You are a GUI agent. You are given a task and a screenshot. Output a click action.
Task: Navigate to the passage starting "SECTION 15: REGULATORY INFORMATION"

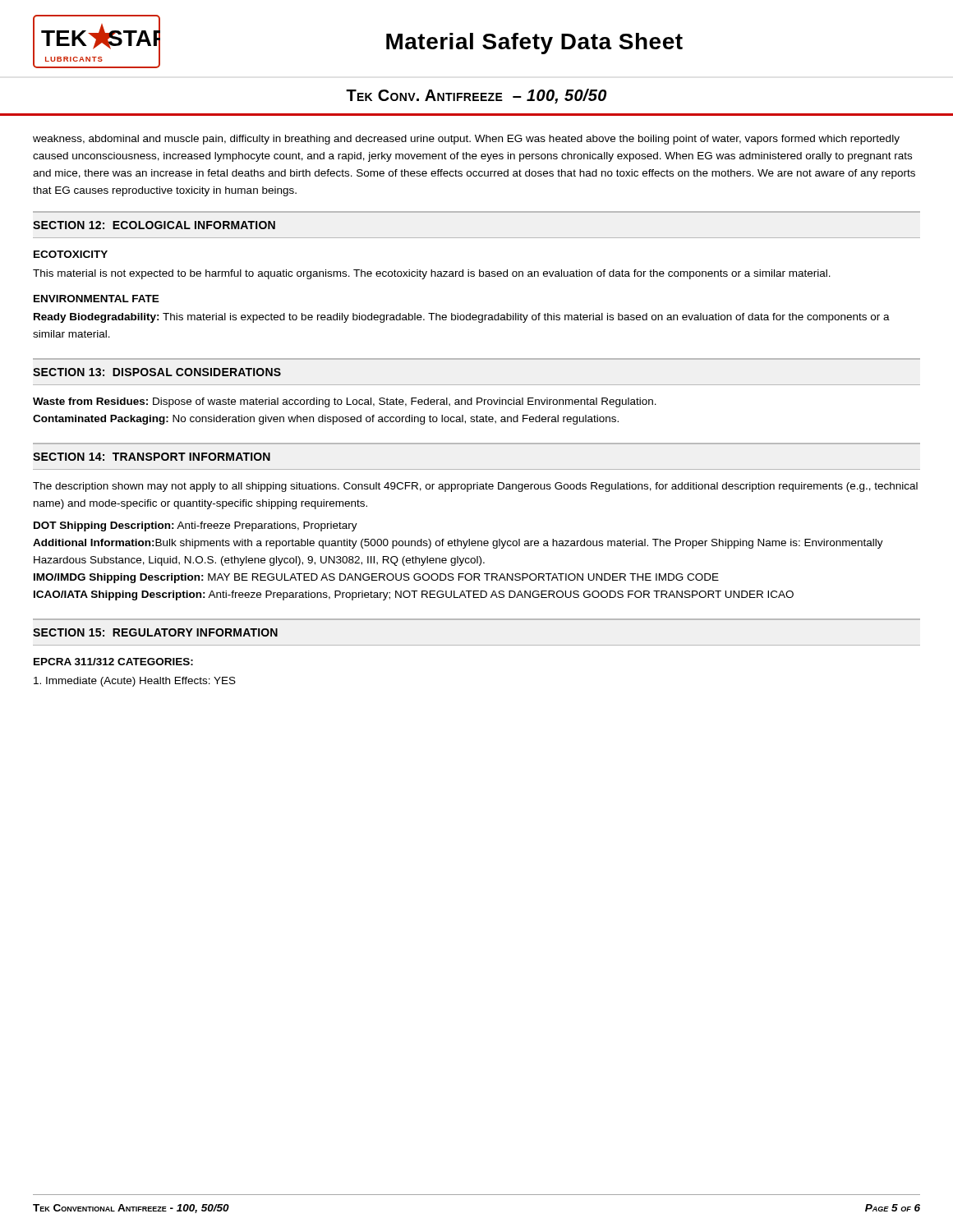tap(156, 632)
